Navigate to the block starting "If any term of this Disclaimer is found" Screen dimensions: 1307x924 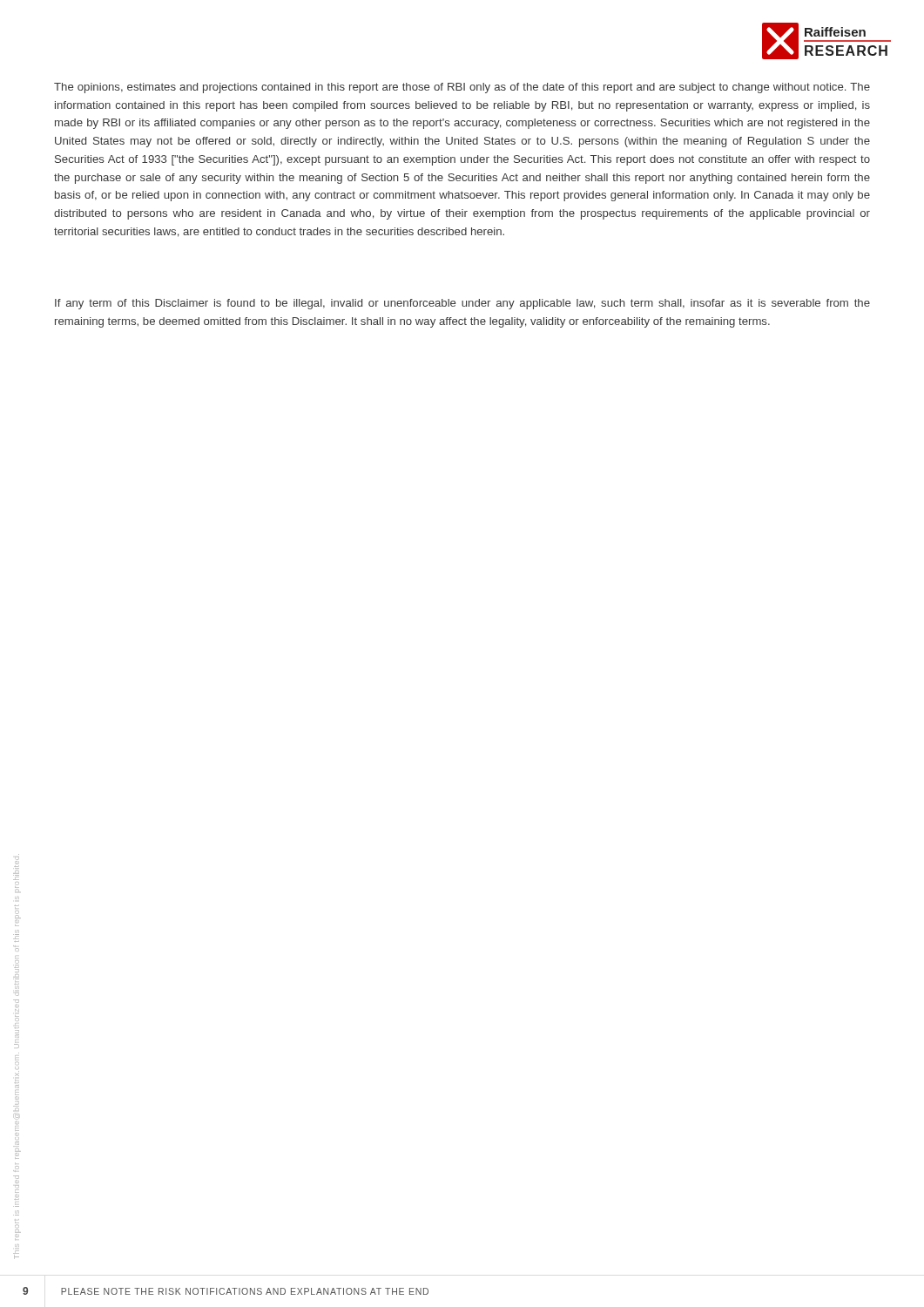462,313
